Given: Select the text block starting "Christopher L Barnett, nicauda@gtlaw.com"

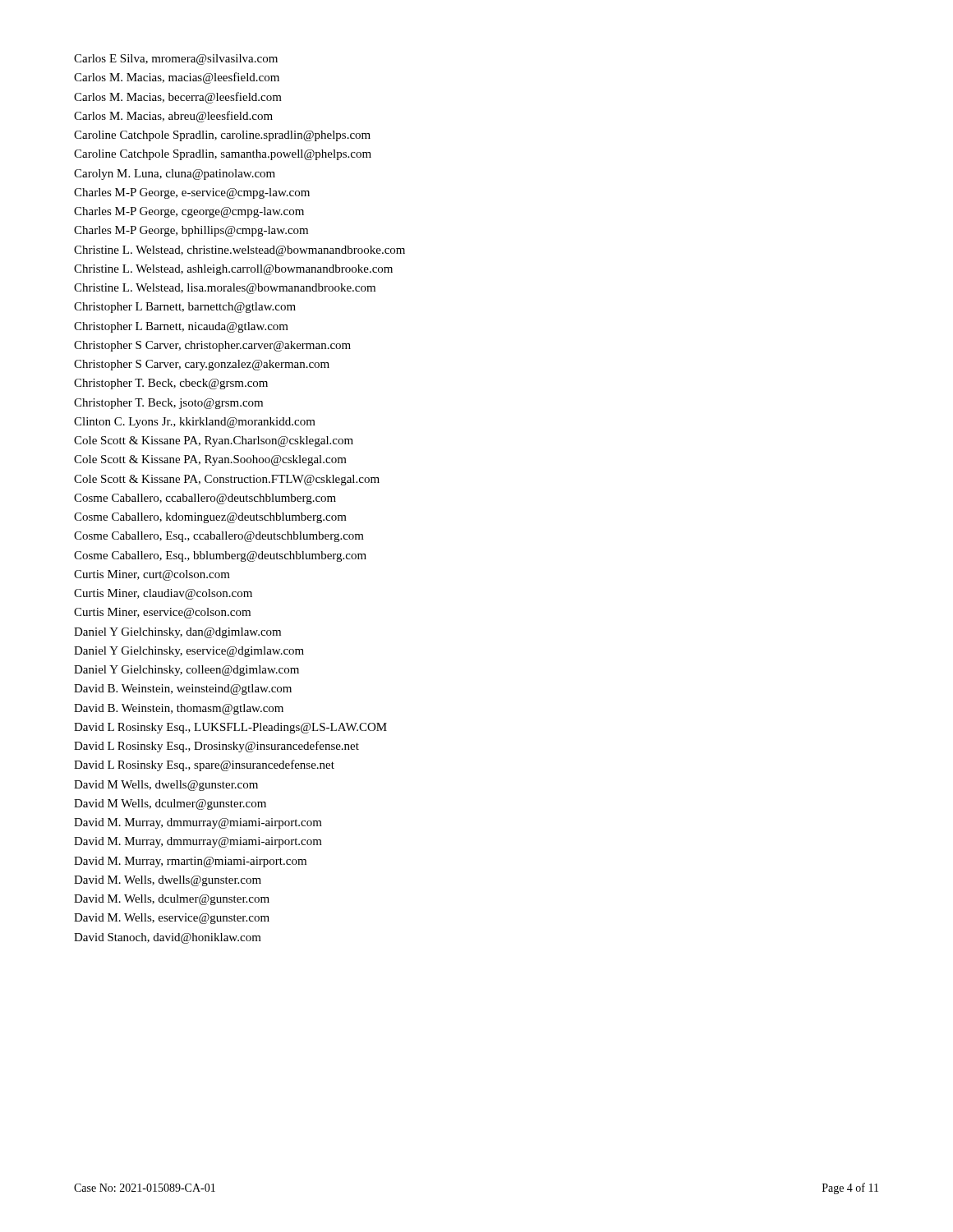Looking at the screenshot, I should [181, 326].
